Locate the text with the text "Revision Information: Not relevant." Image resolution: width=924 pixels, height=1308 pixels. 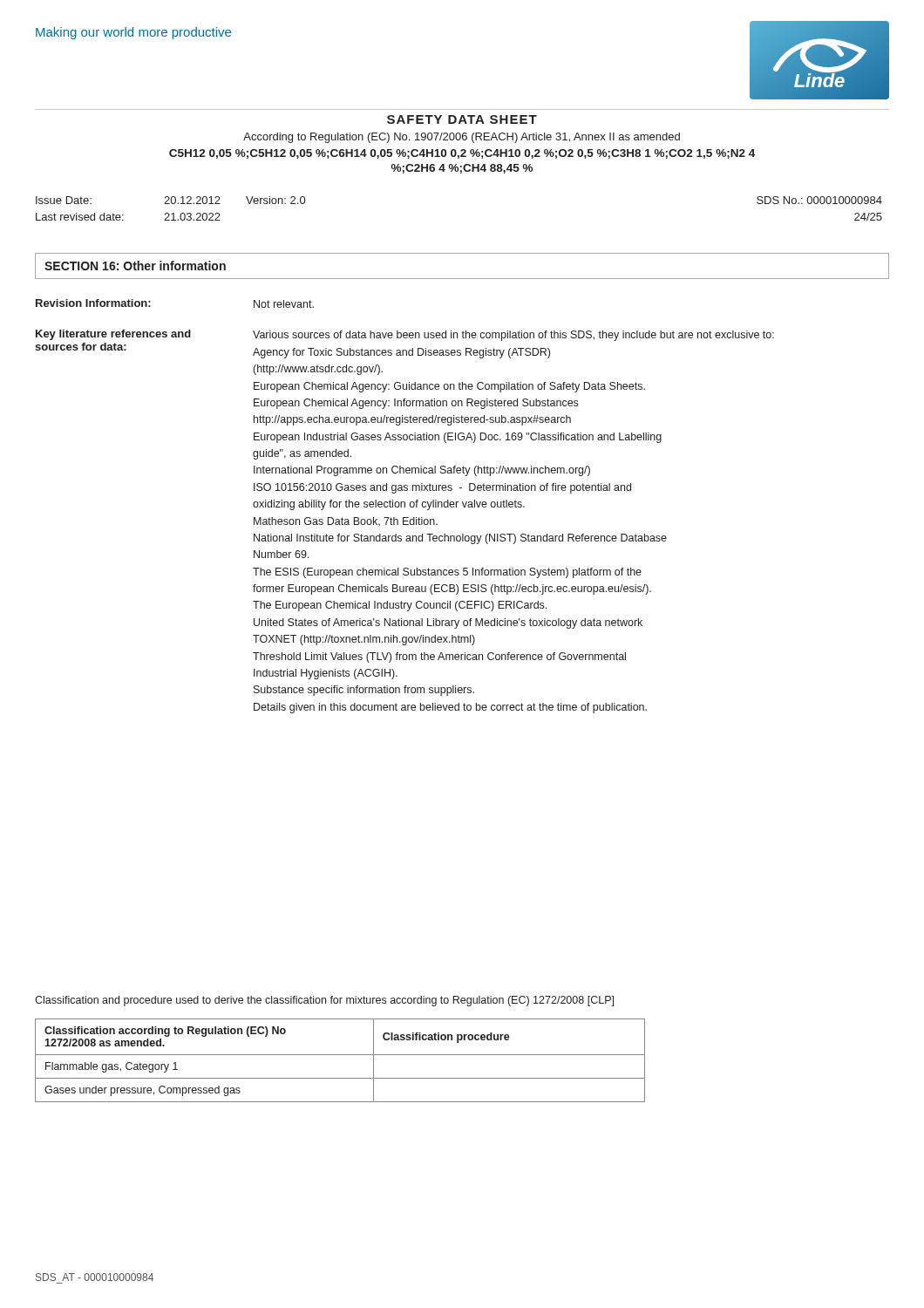(97, 303)
